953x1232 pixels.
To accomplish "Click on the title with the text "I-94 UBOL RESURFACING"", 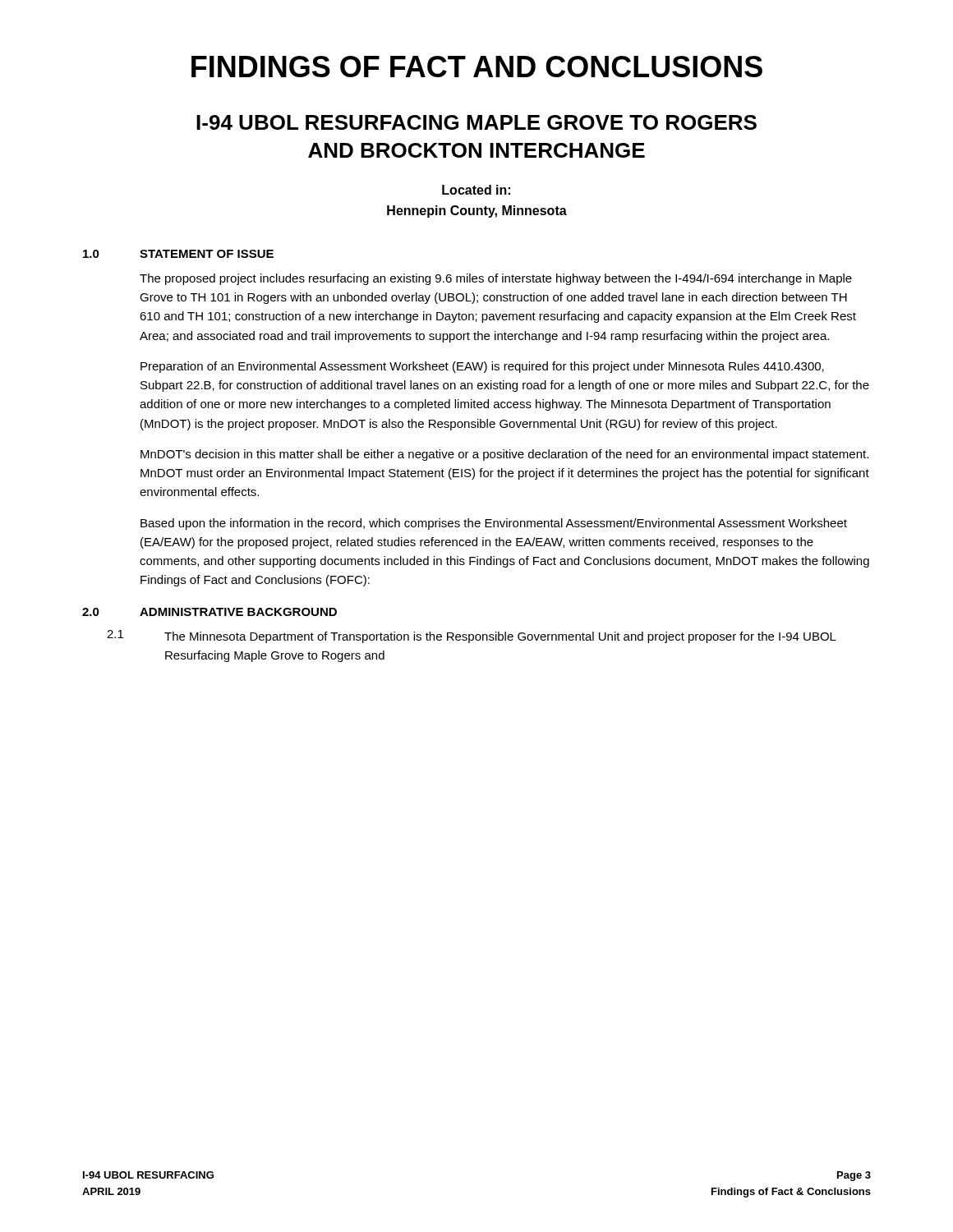I will pyautogui.click(x=476, y=136).
